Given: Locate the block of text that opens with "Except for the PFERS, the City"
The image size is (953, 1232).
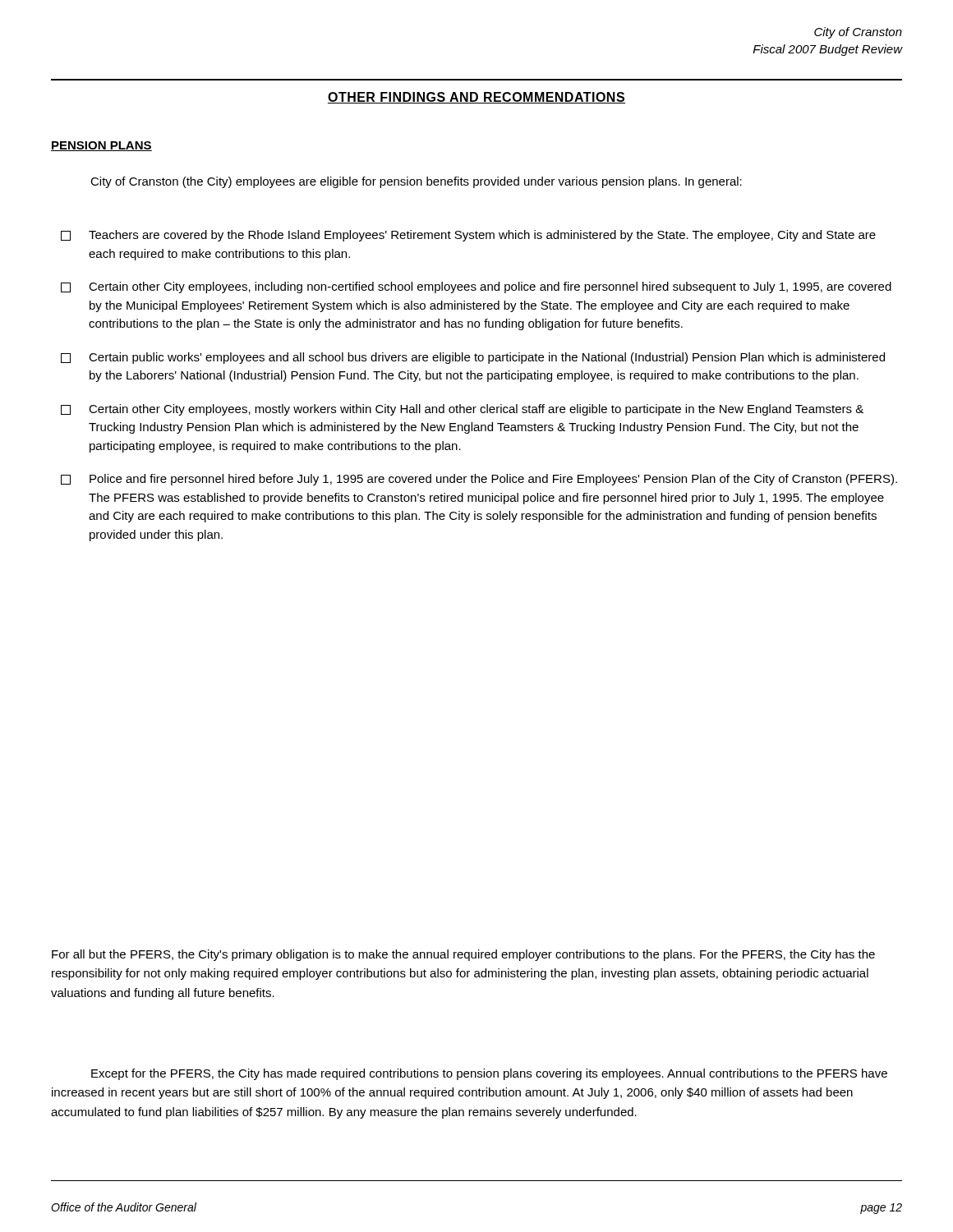Looking at the screenshot, I should (x=469, y=1092).
